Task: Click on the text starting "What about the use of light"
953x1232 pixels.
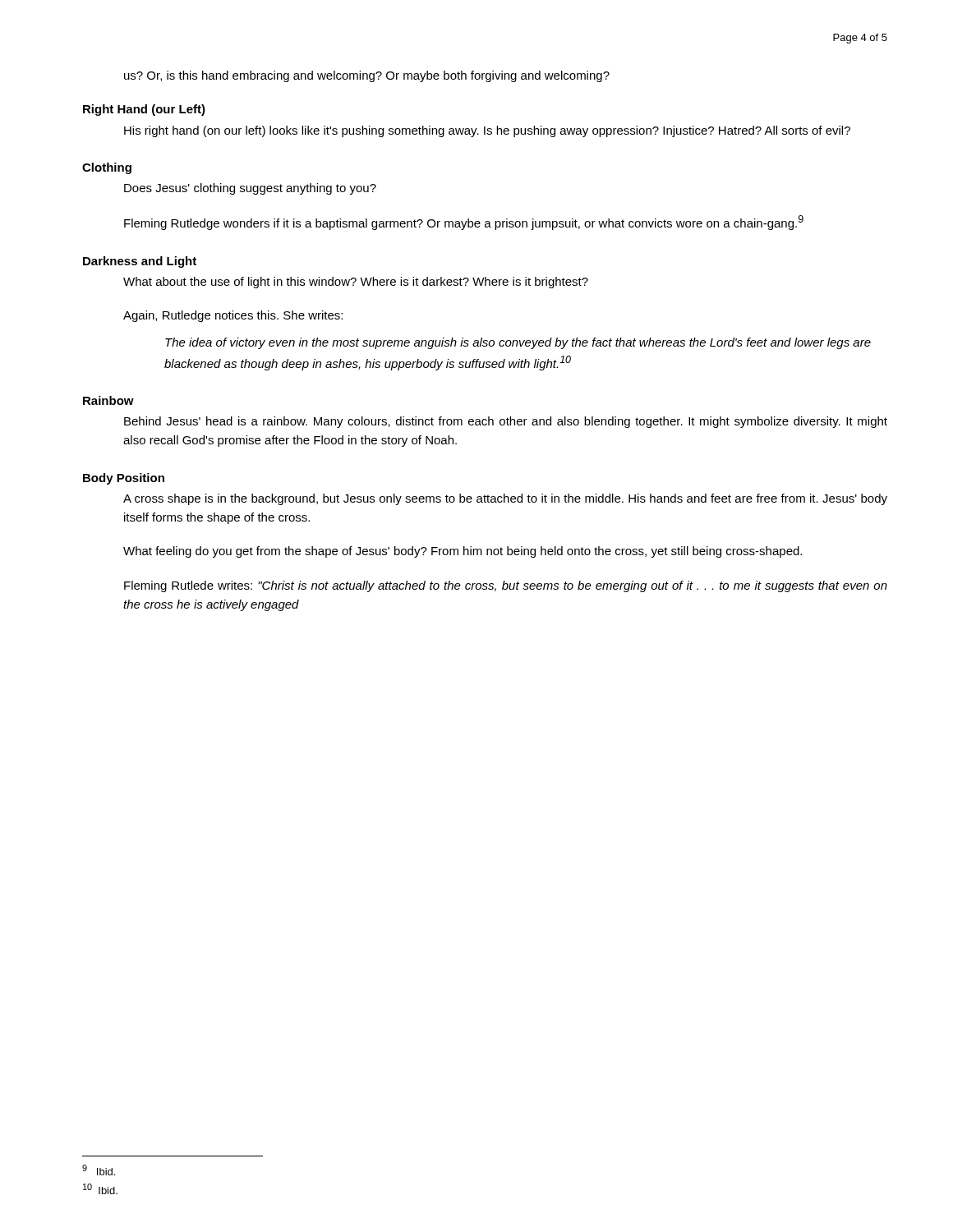Action: [356, 281]
